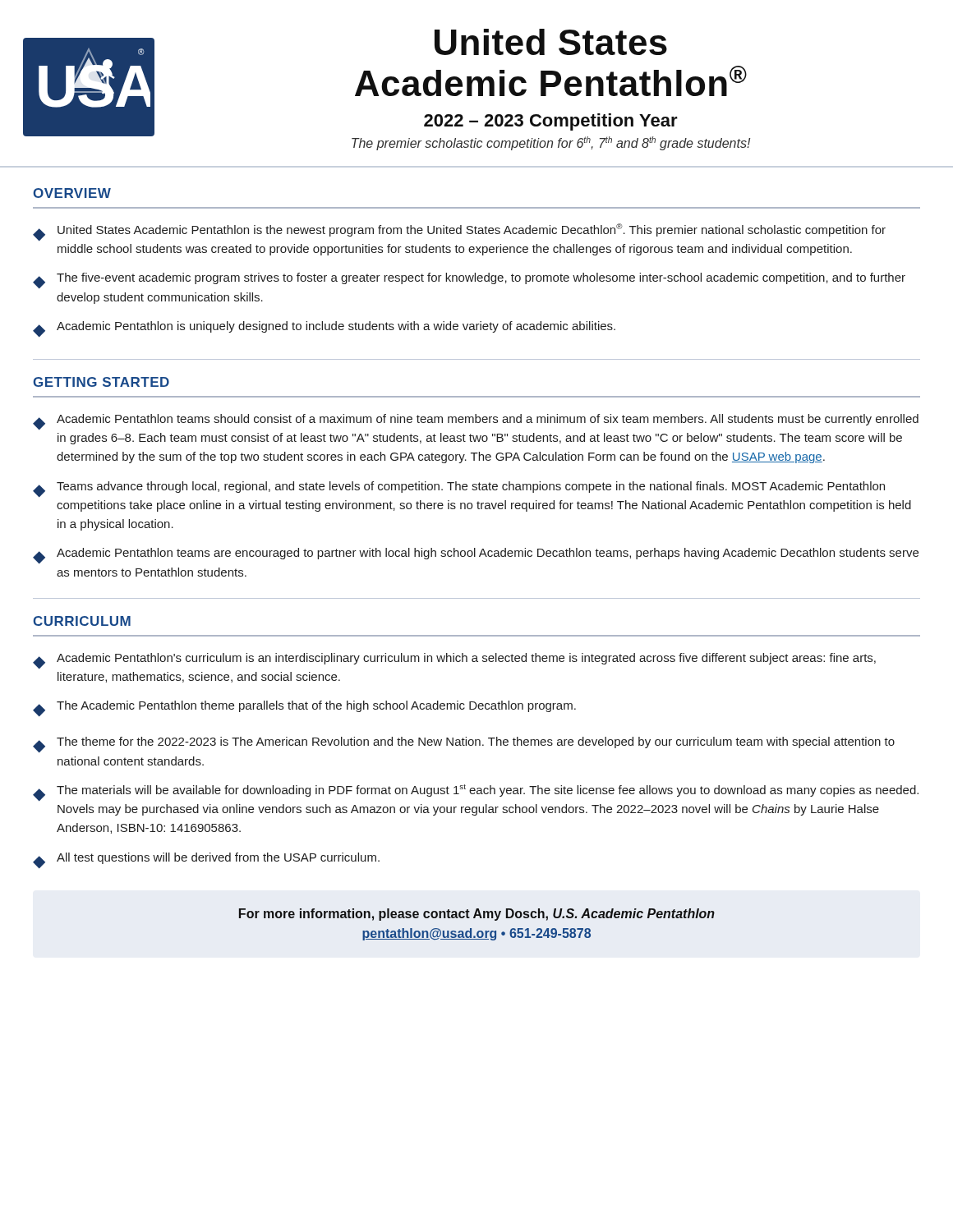Locate the block of text that opens with "◆ The theme for the 2022-2023"
Viewport: 953px width, 1232px height.
[x=476, y=751]
